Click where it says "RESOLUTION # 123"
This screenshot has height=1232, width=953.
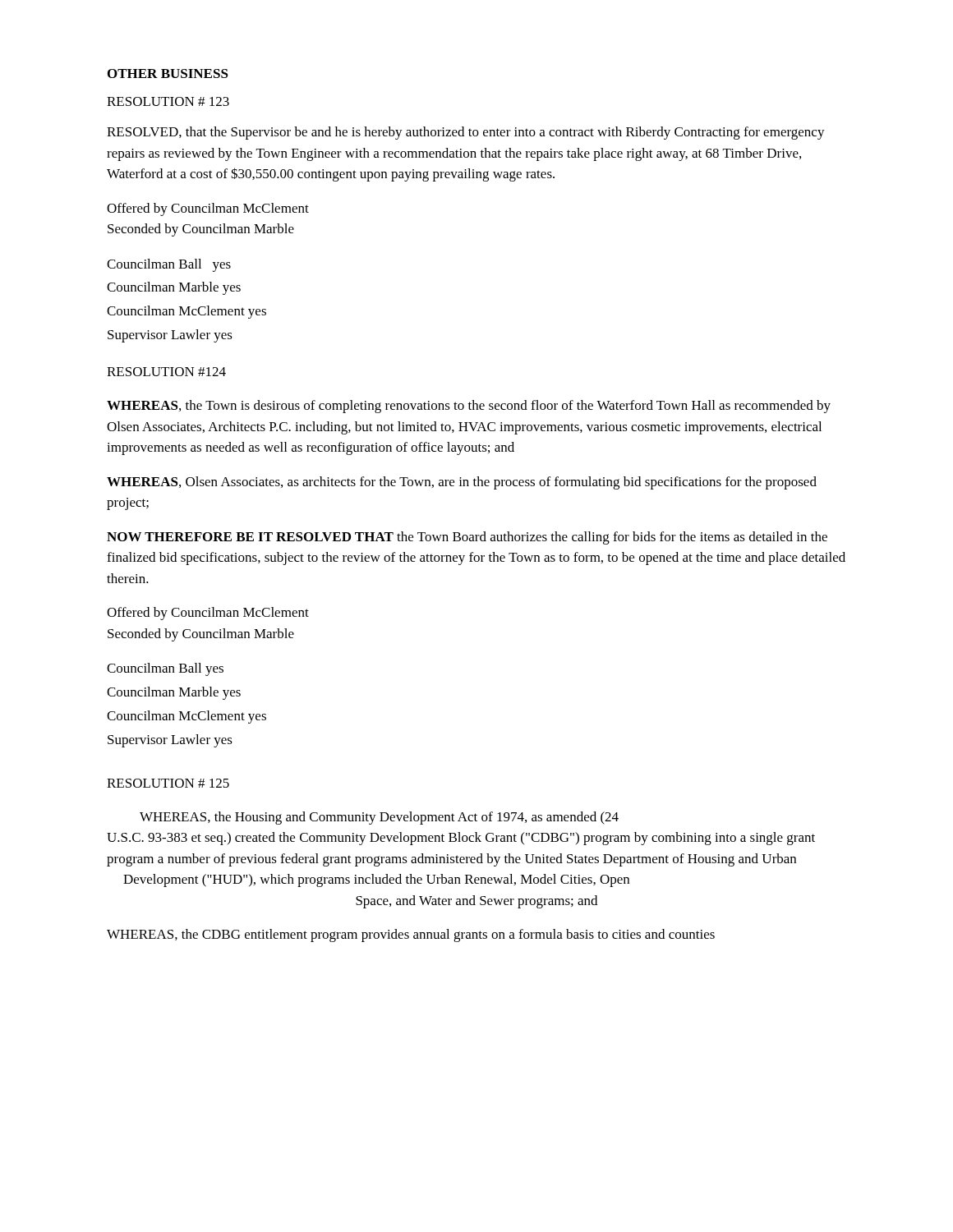pos(168,101)
